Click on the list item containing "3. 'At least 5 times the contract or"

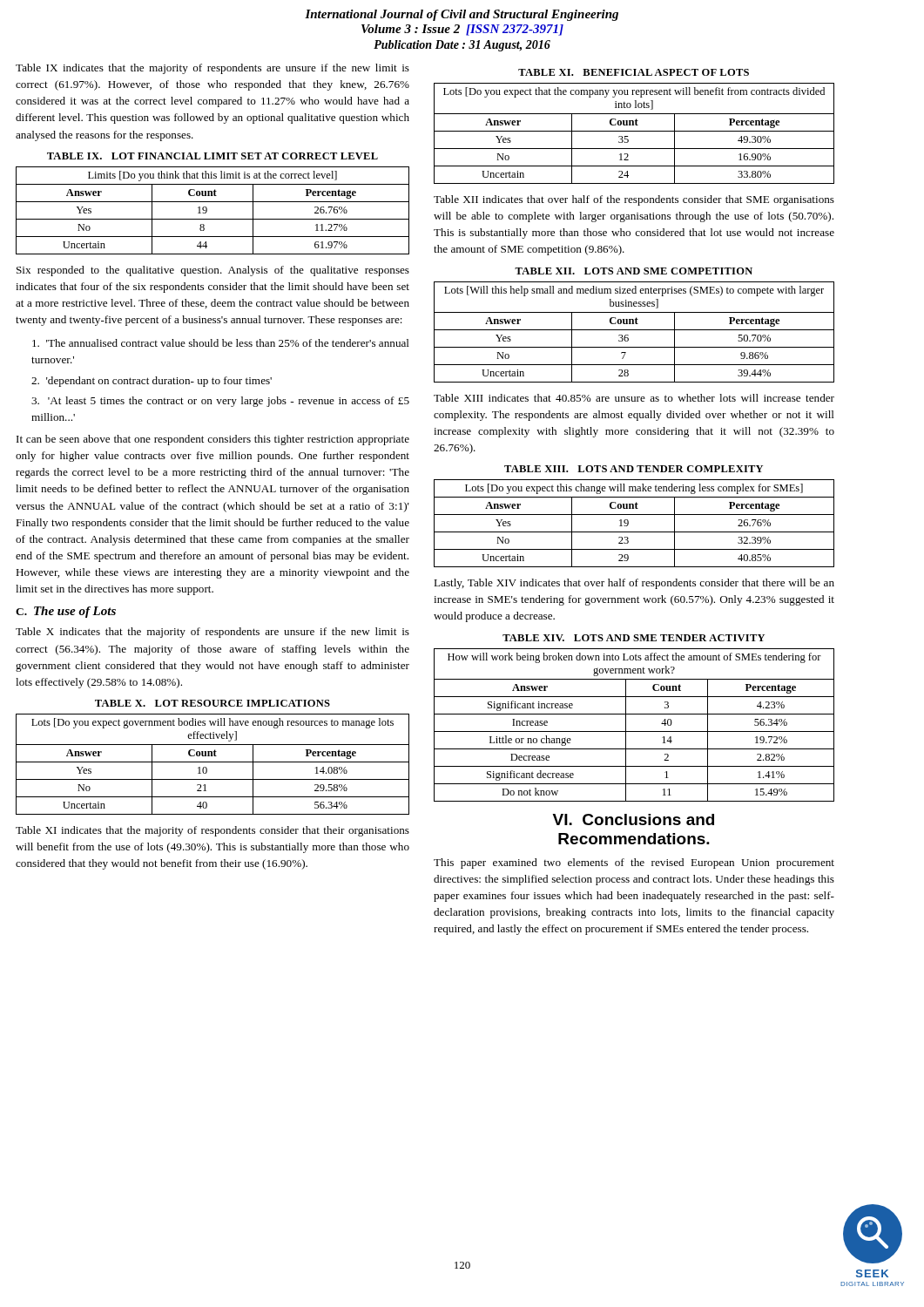click(220, 408)
